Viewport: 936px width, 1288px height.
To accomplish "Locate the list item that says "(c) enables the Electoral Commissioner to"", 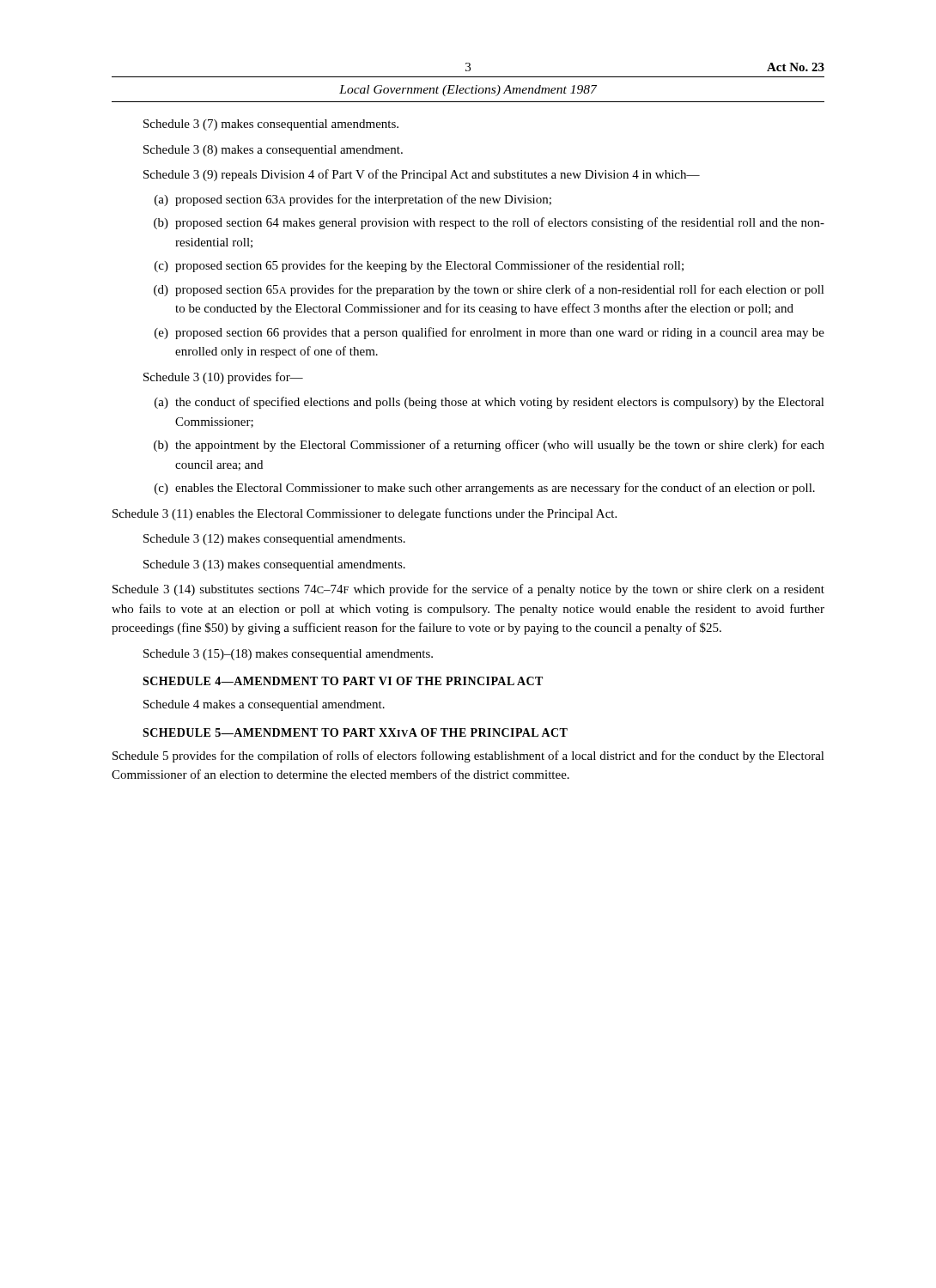I will click(x=483, y=488).
